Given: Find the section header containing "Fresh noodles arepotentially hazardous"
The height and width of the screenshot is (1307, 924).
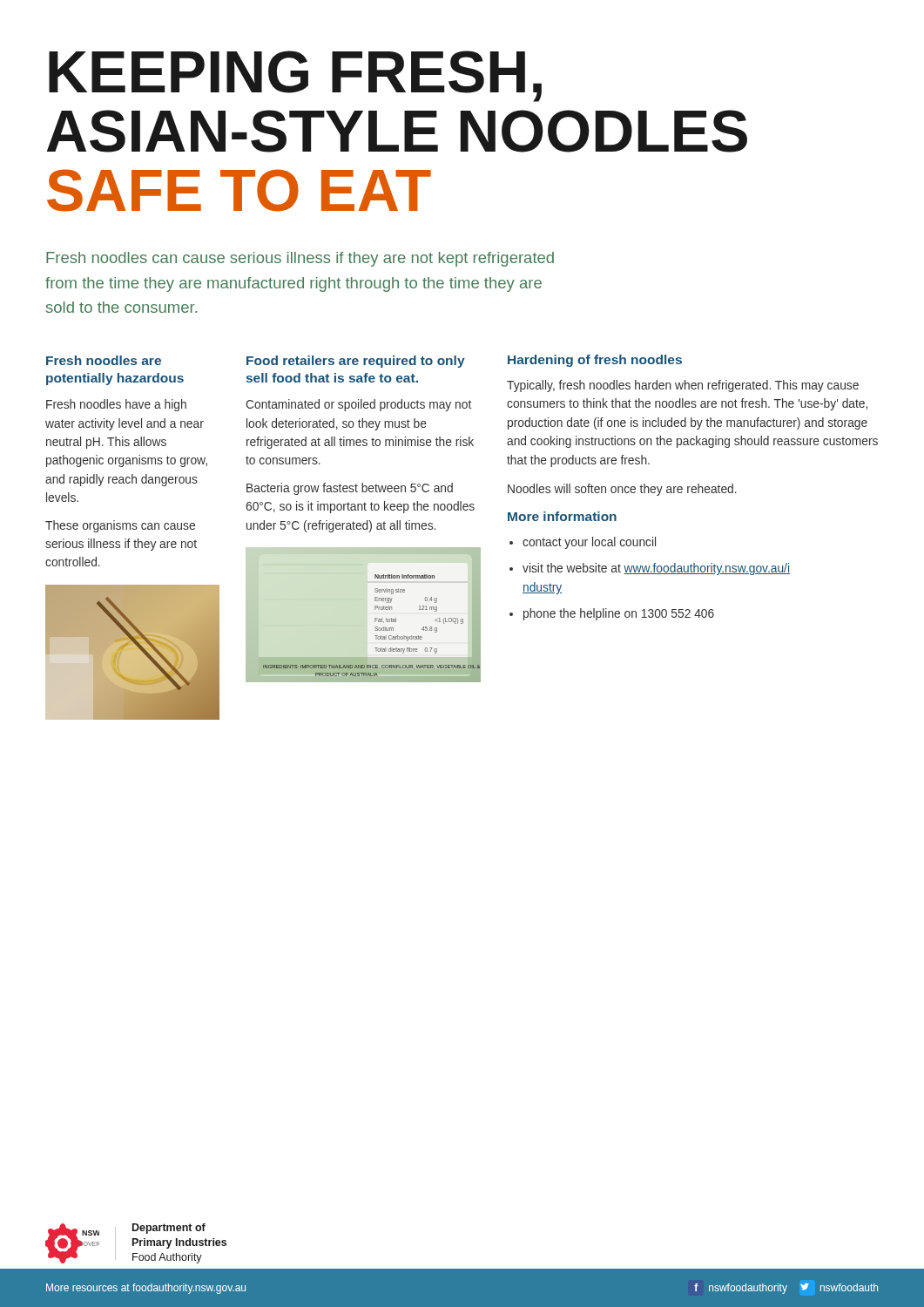Looking at the screenshot, I should tap(115, 369).
